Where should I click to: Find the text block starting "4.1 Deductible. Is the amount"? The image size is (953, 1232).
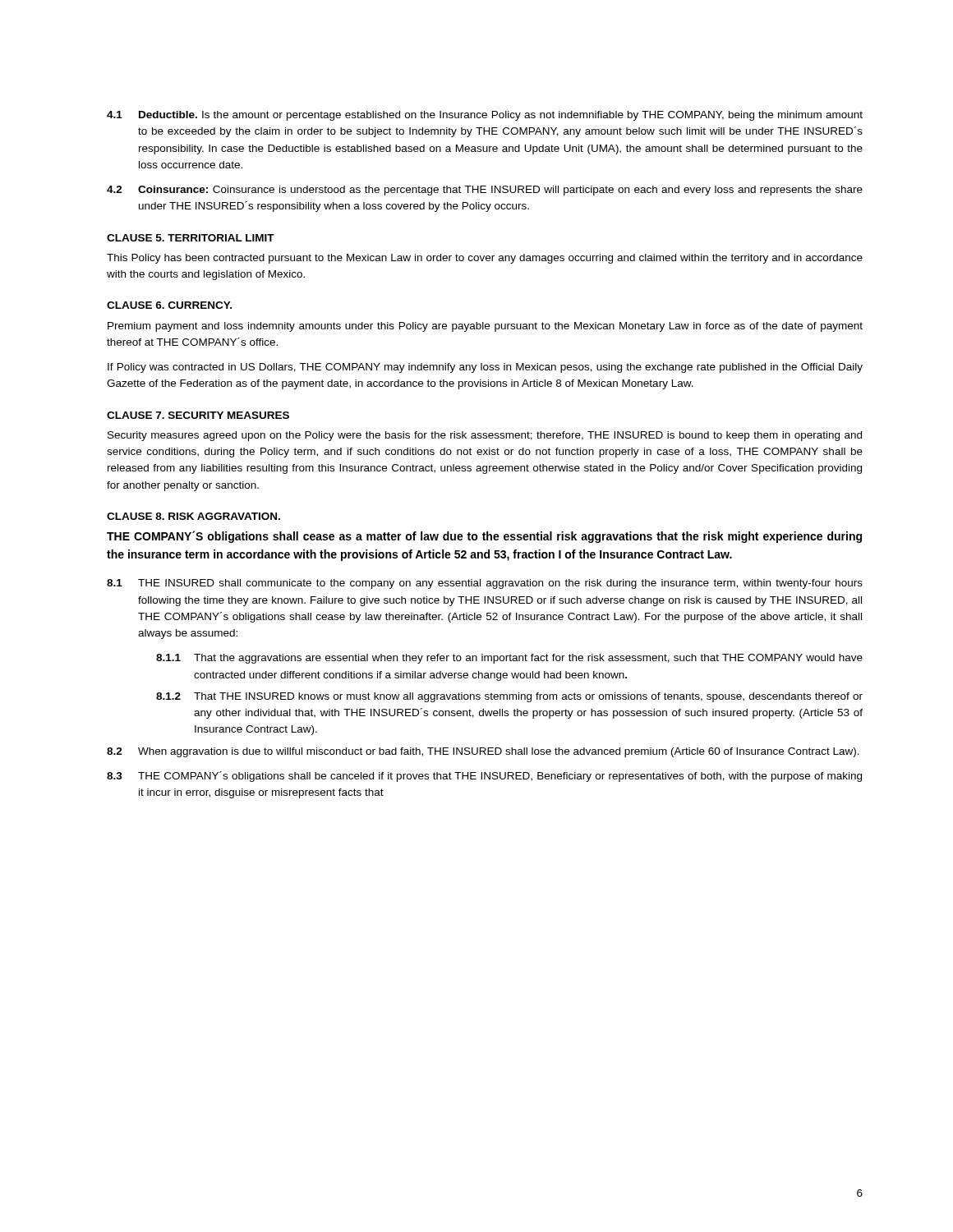[x=485, y=140]
